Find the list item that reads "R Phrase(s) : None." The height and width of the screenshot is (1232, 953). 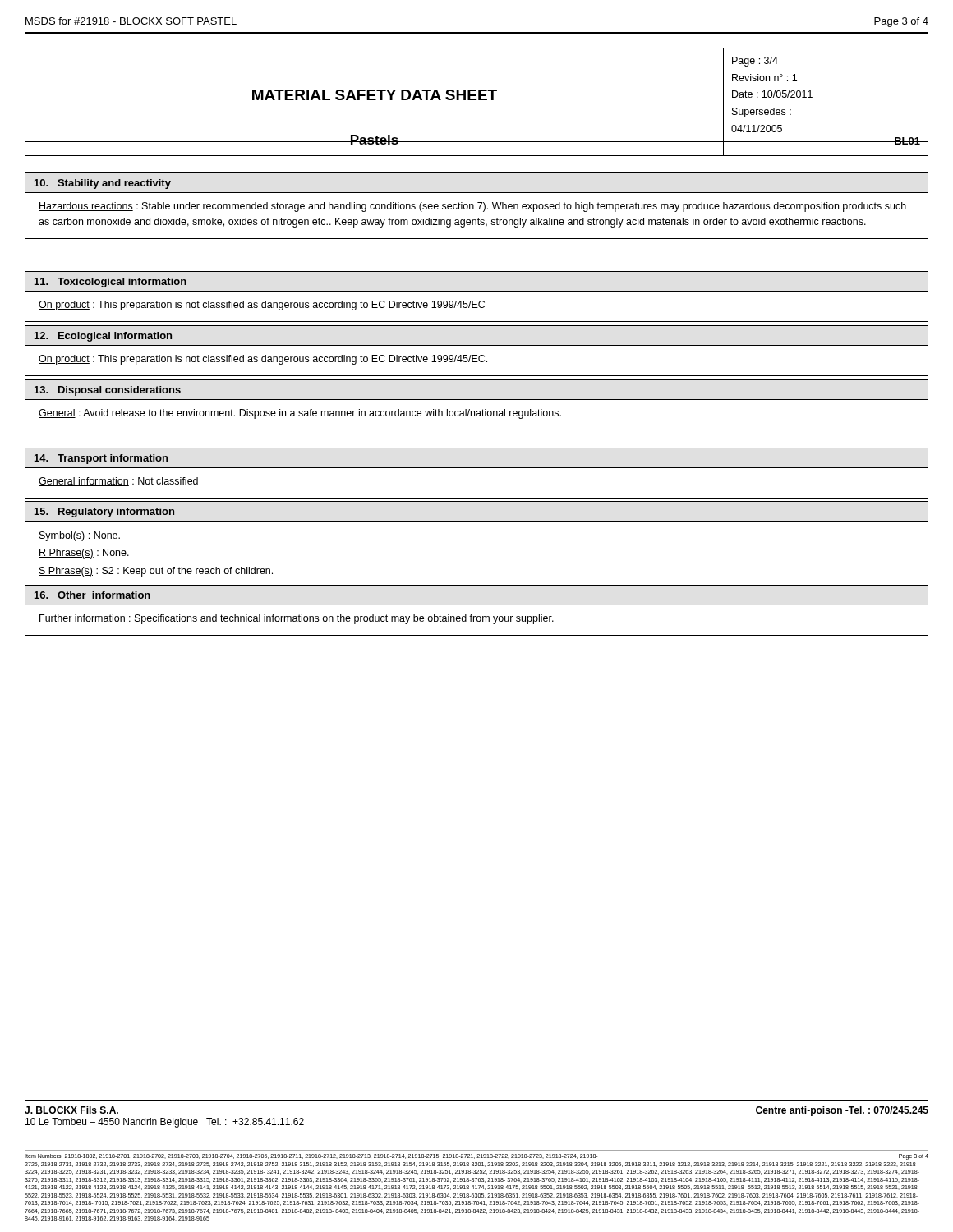click(x=84, y=553)
